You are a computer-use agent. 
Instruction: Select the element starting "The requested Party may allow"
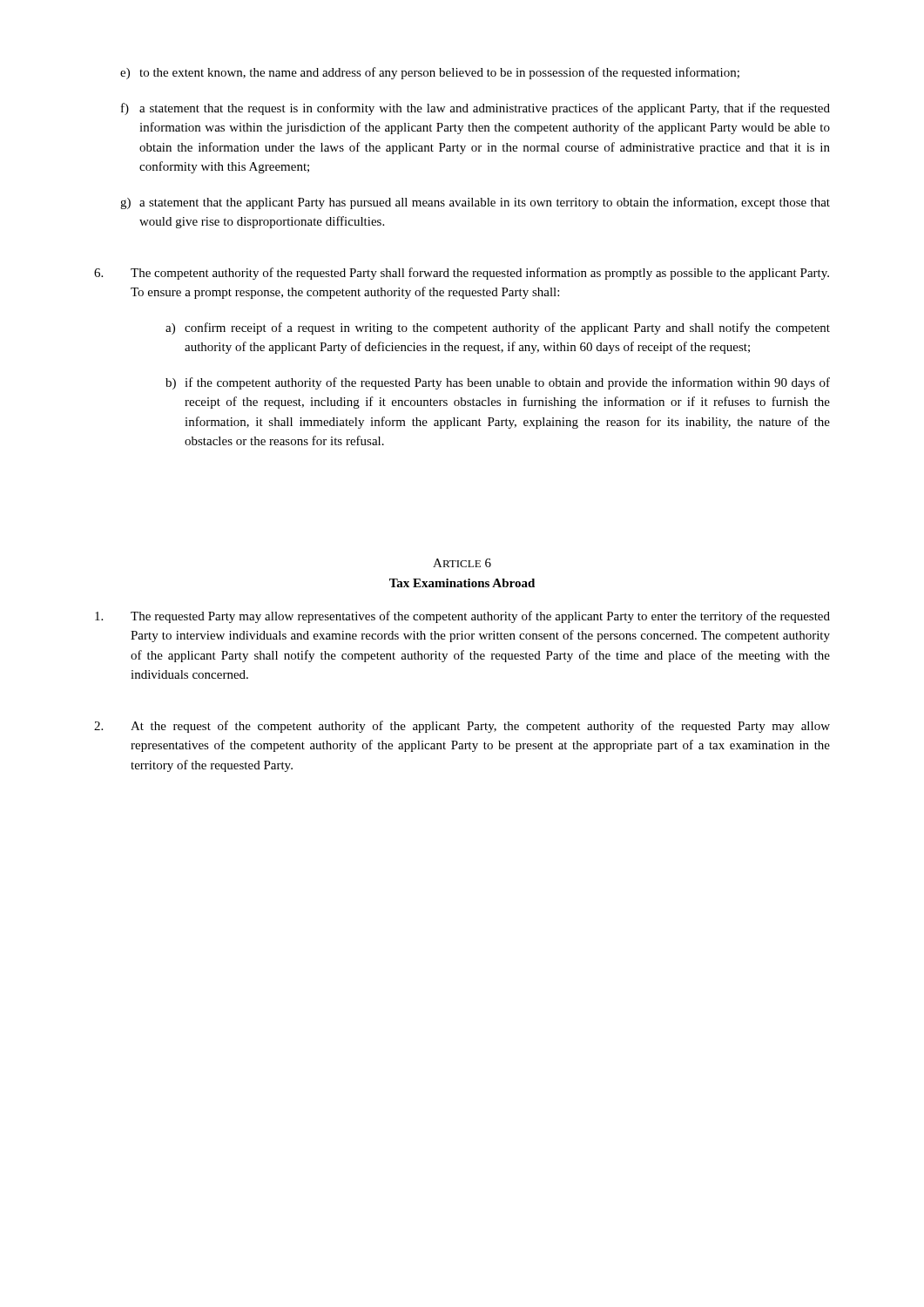pos(462,645)
